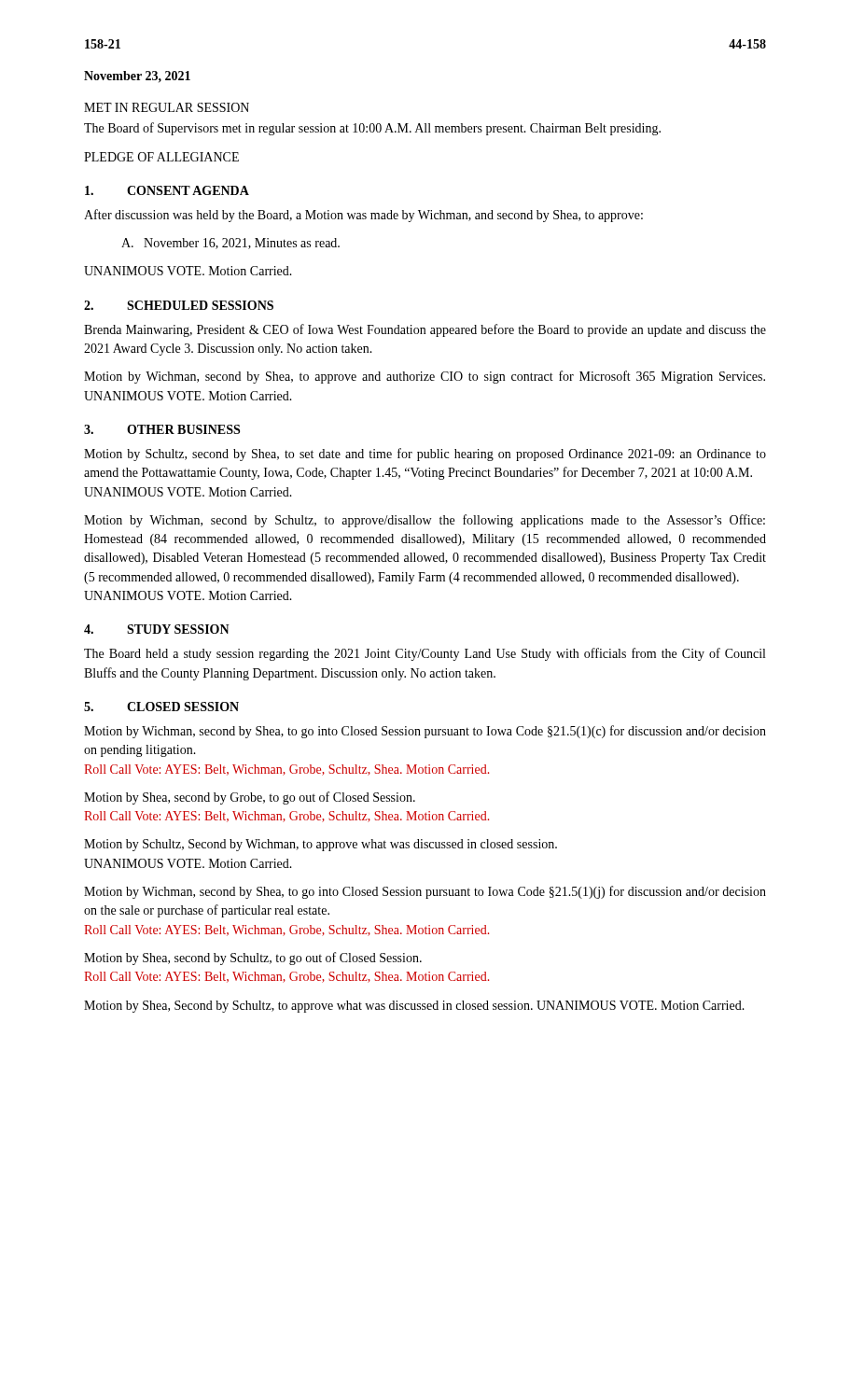The width and height of the screenshot is (850, 1400).
Task: Find the list item containing "A. November 16, 2021,"
Action: point(231,243)
